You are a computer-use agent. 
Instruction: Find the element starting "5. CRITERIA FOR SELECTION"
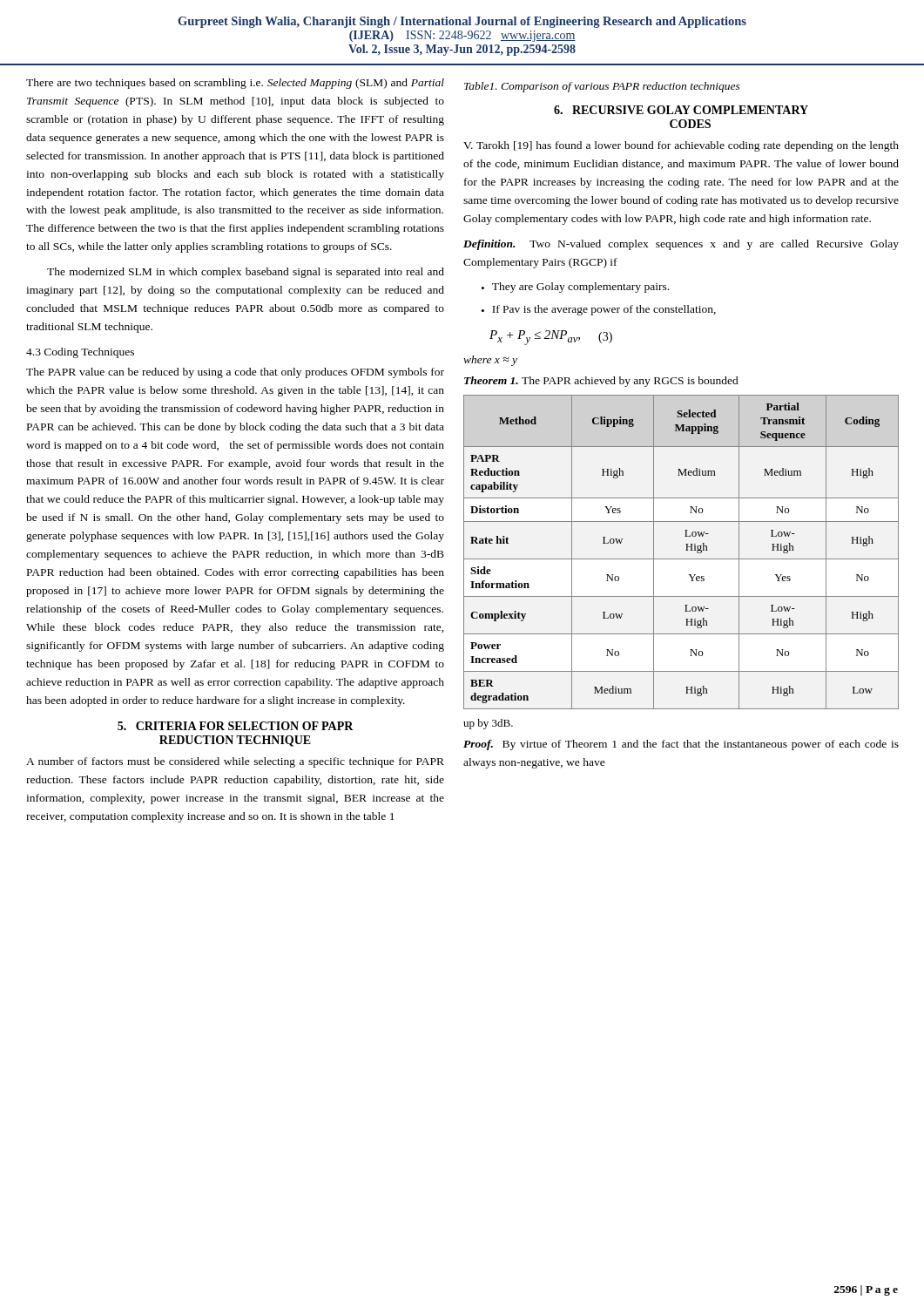235,734
